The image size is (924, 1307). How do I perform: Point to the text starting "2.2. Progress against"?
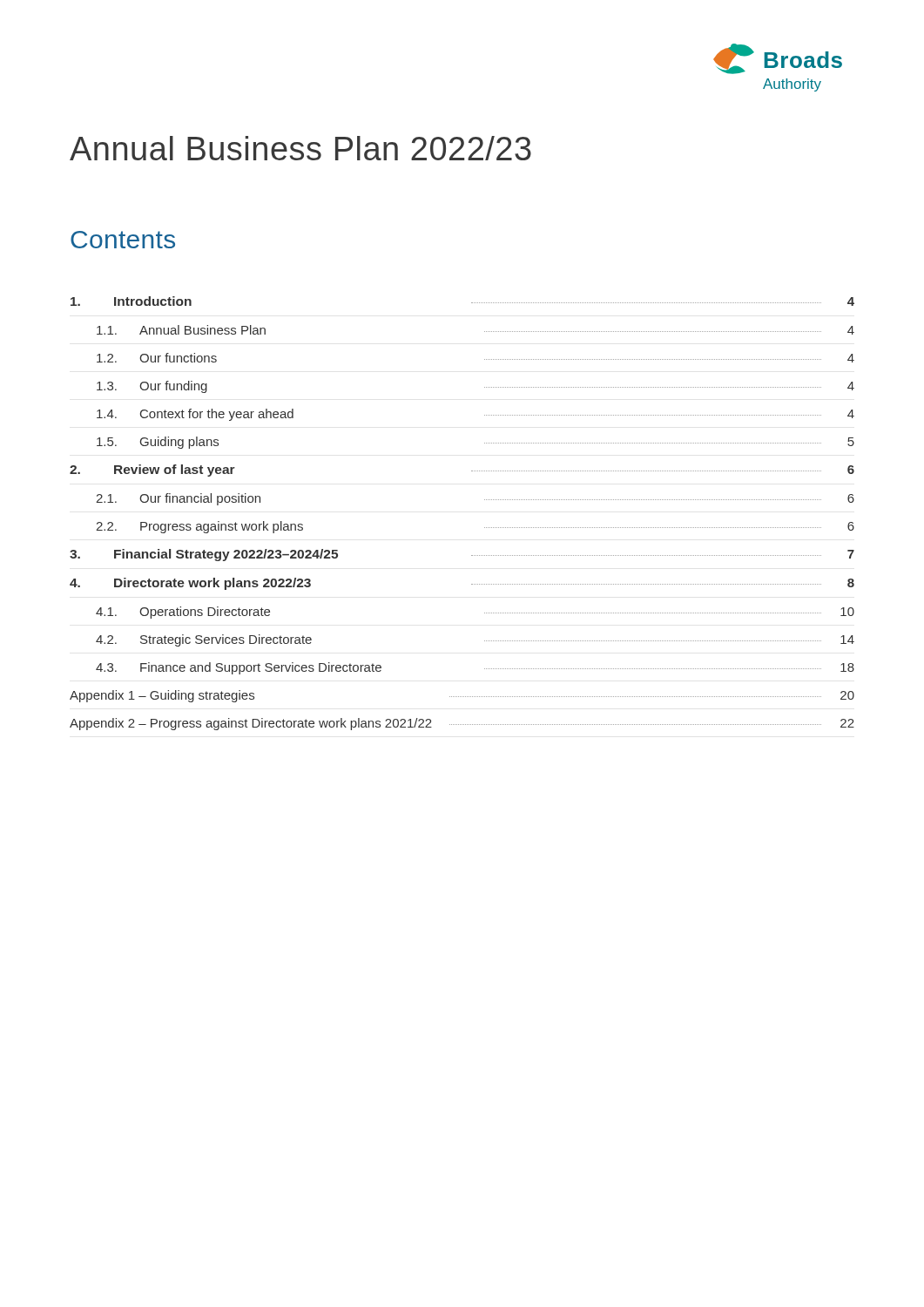pyautogui.click(x=222, y=527)
